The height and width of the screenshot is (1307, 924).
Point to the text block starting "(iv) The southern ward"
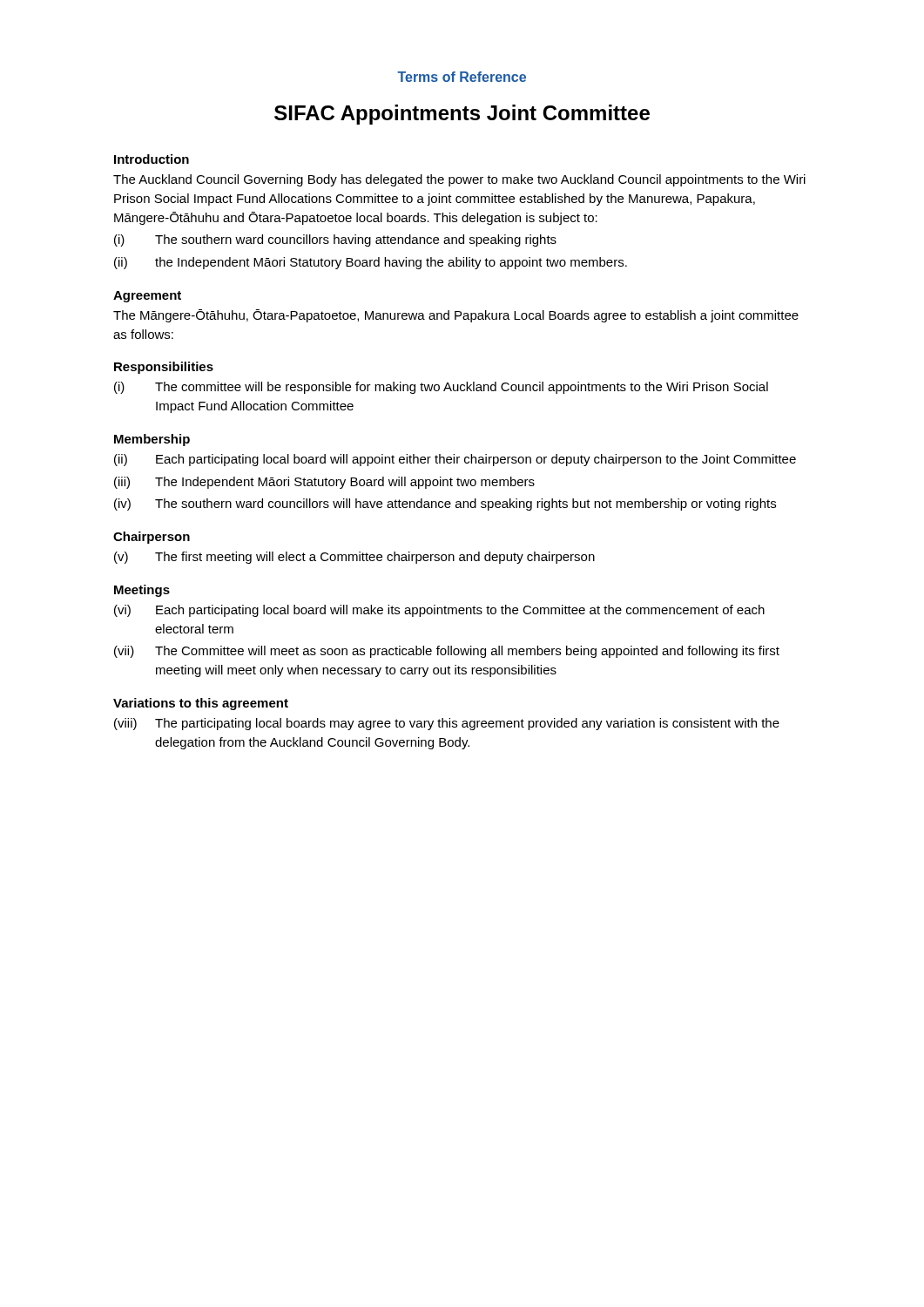tap(462, 504)
